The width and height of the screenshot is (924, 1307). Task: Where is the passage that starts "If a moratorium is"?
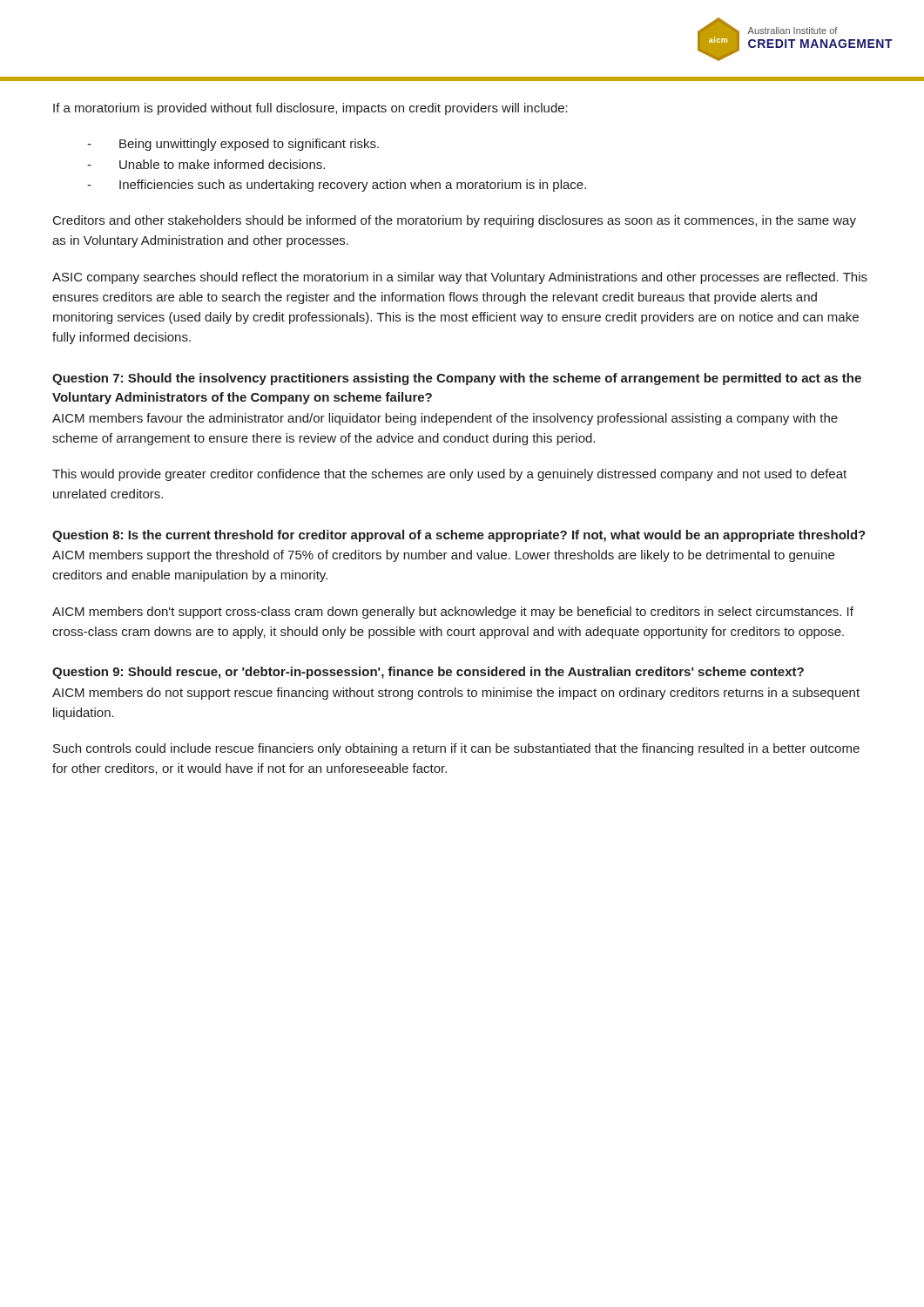pos(310,108)
